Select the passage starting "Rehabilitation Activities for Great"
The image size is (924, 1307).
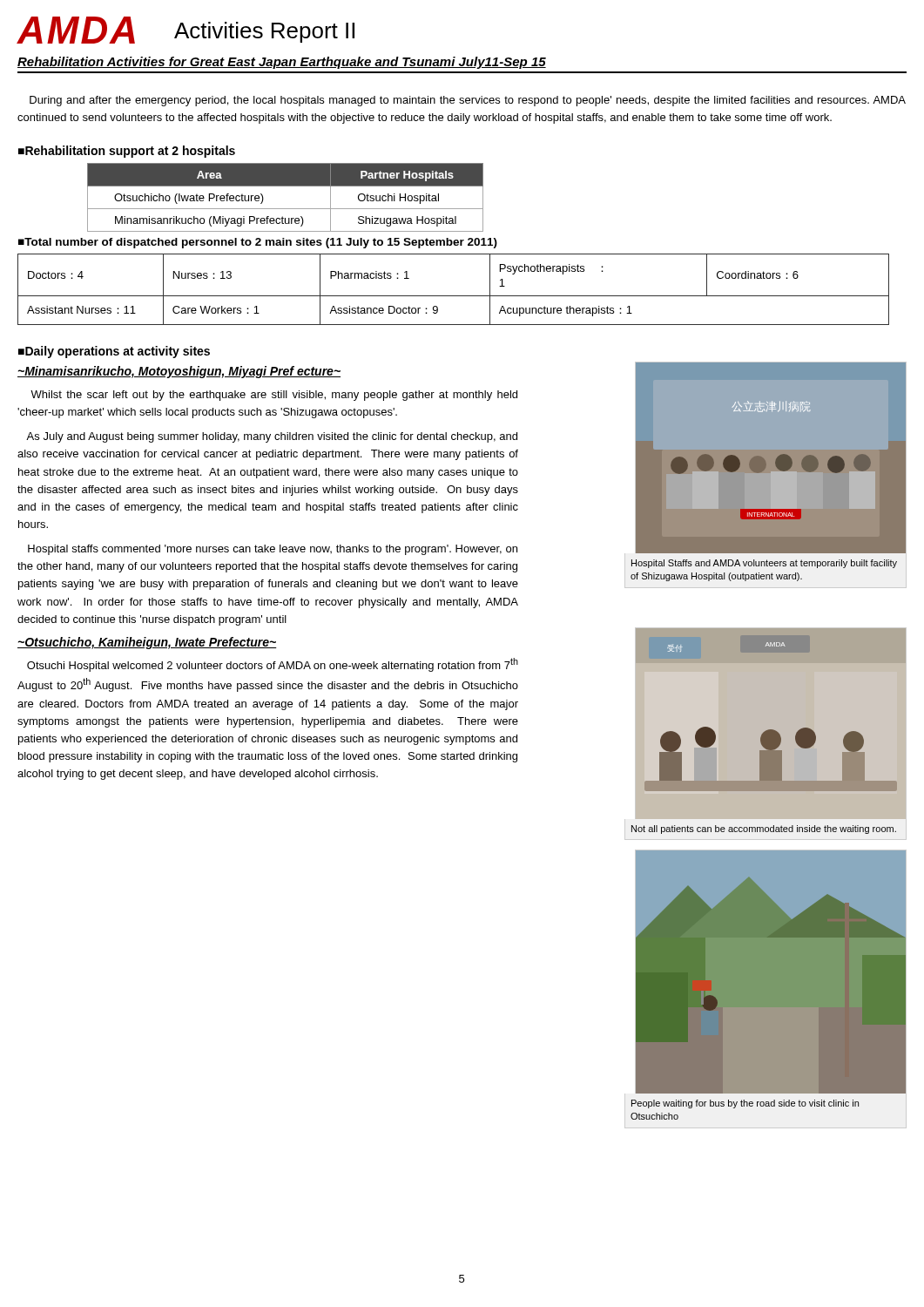(282, 61)
